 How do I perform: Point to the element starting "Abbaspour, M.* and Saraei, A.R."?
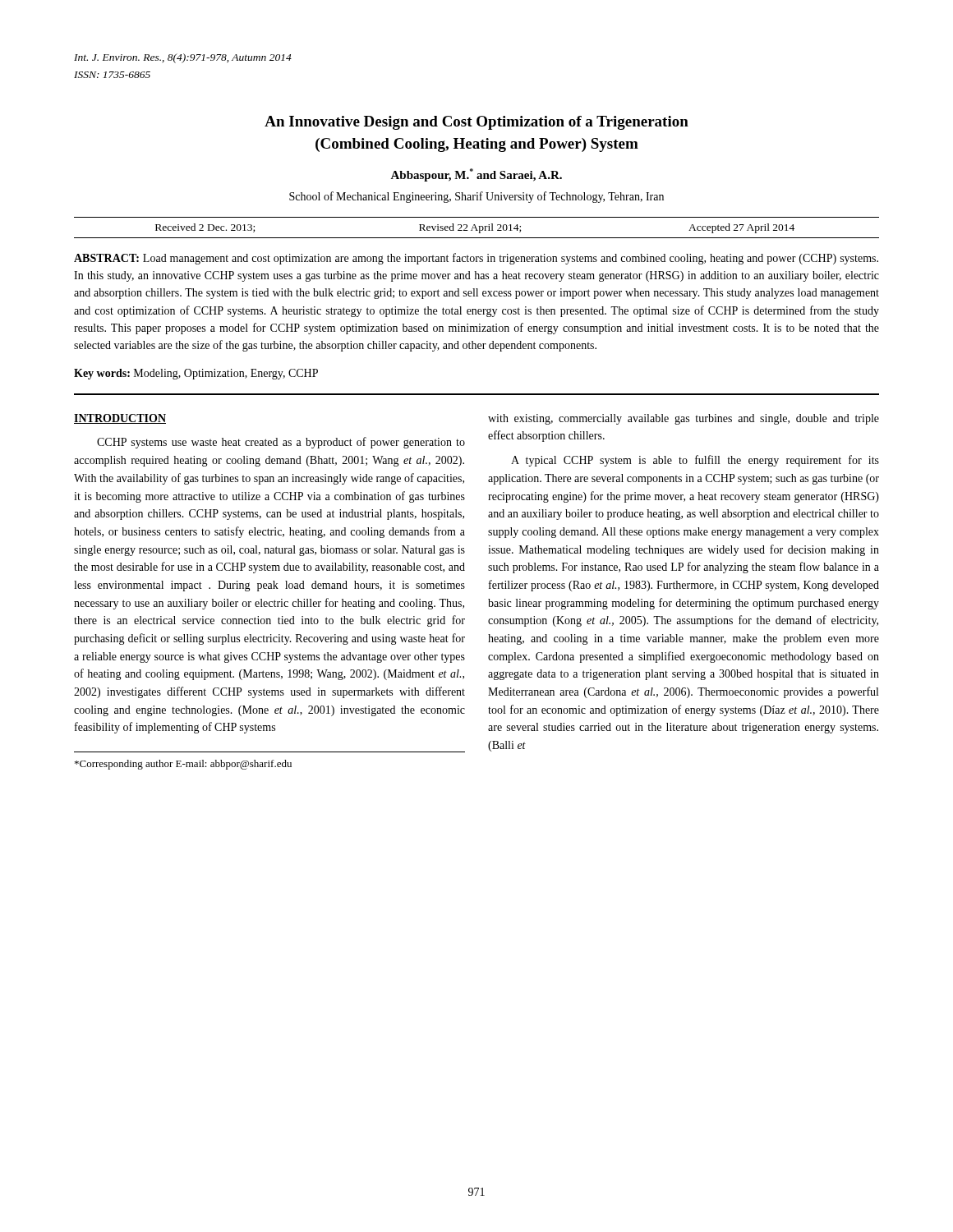476,174
